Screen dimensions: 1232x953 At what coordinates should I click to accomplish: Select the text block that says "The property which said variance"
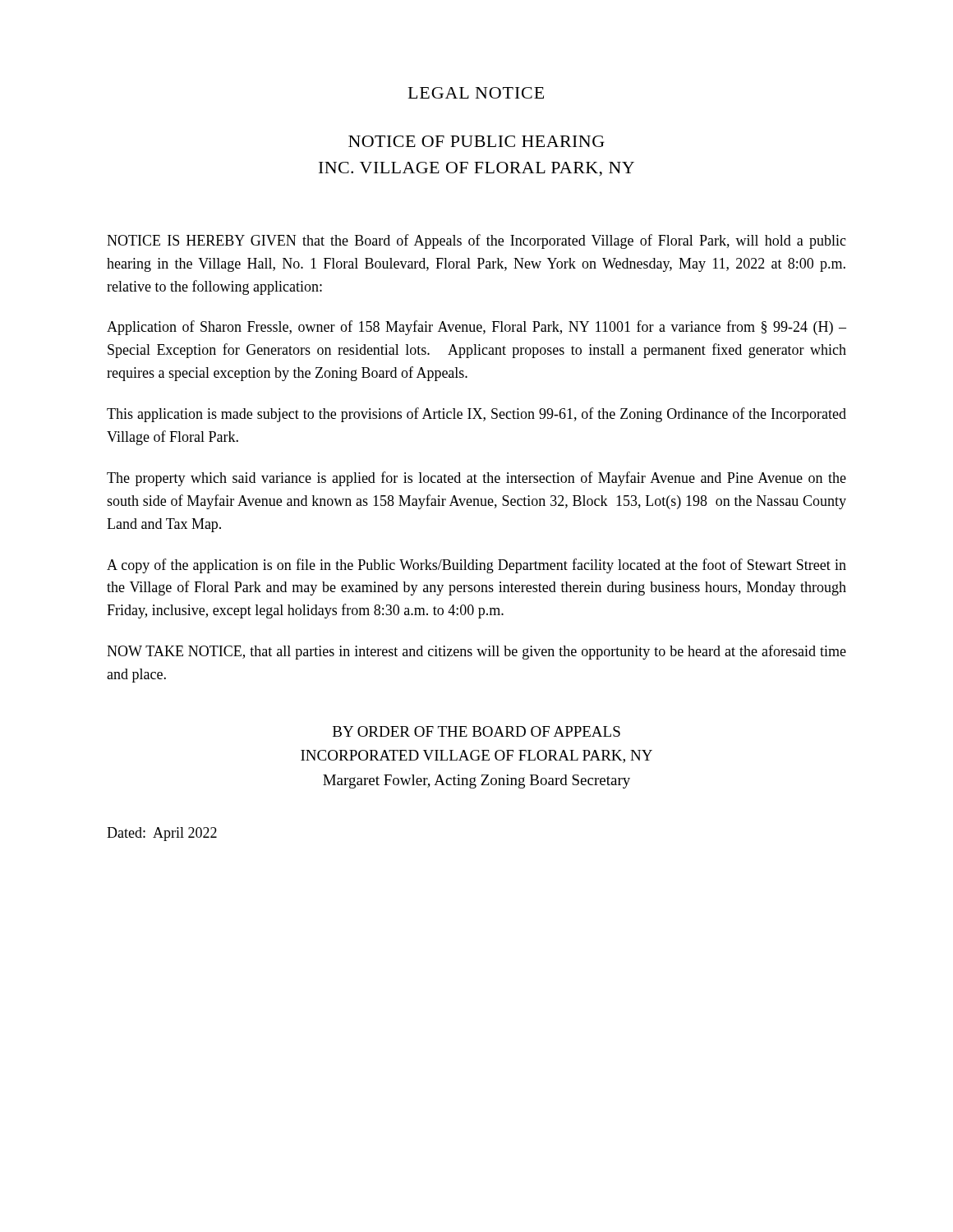coord(476,501)
